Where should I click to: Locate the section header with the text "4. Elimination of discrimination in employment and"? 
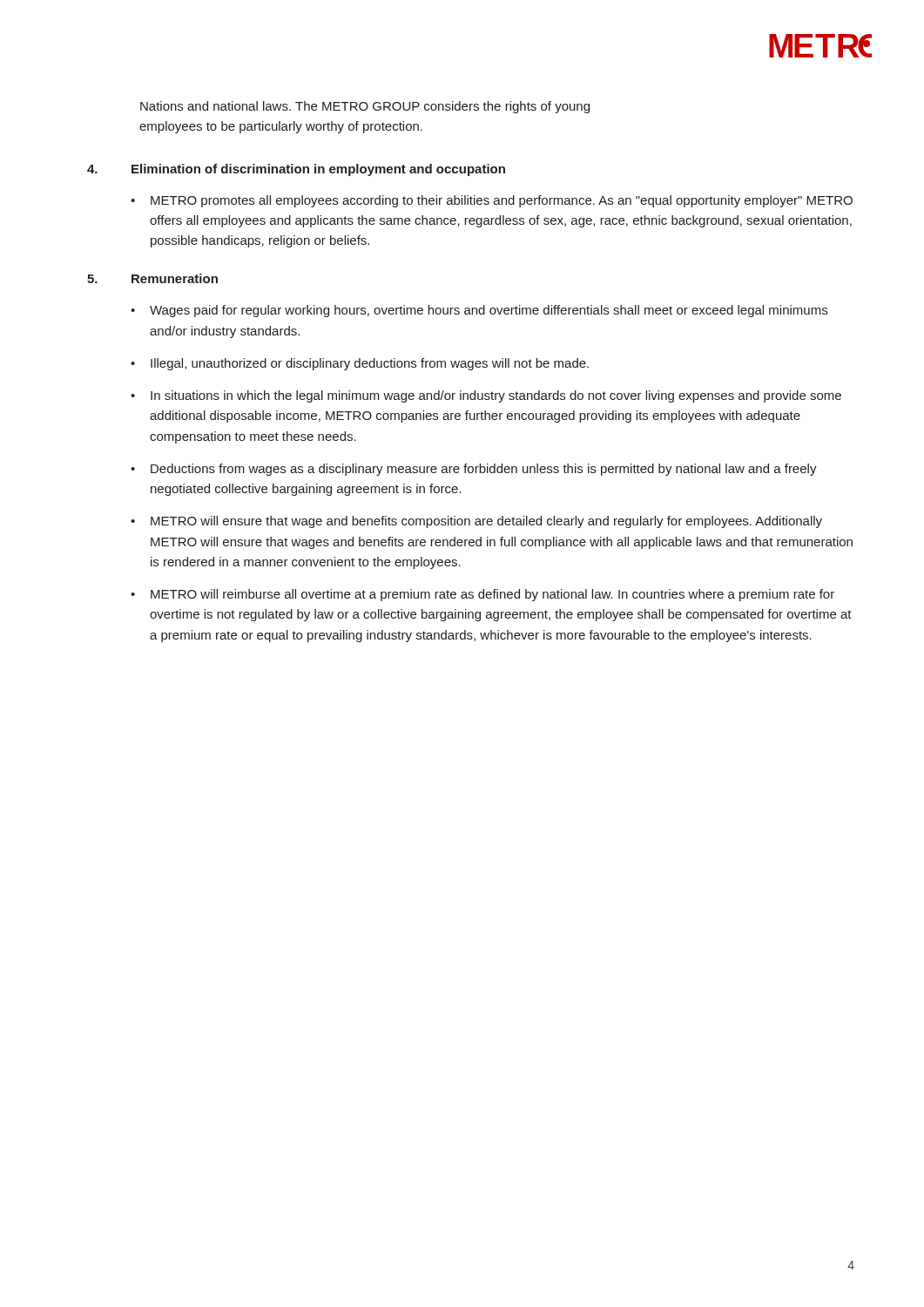click(x=297, y=168)
